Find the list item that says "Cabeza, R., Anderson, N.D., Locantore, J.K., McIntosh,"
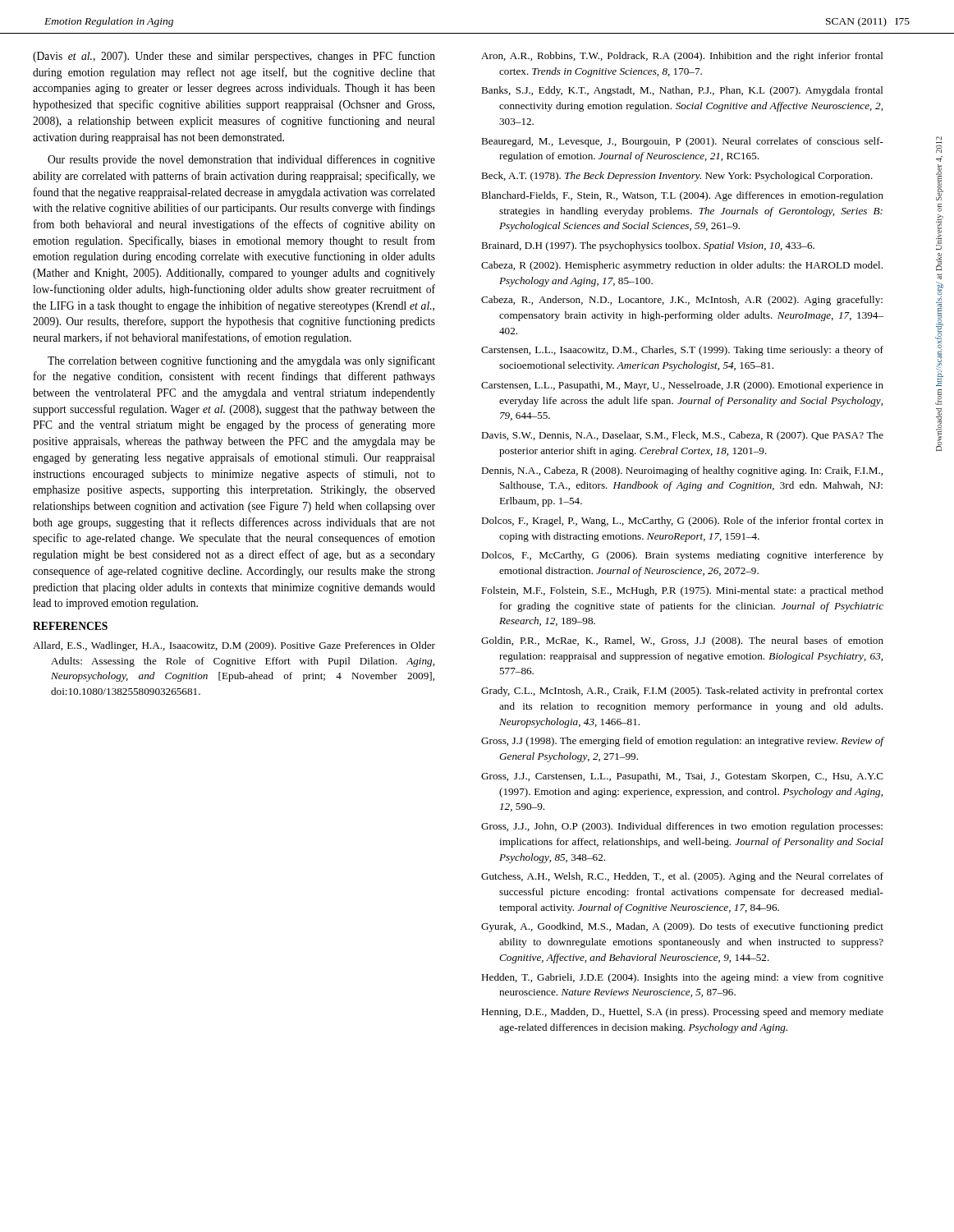 pos(682,315)
